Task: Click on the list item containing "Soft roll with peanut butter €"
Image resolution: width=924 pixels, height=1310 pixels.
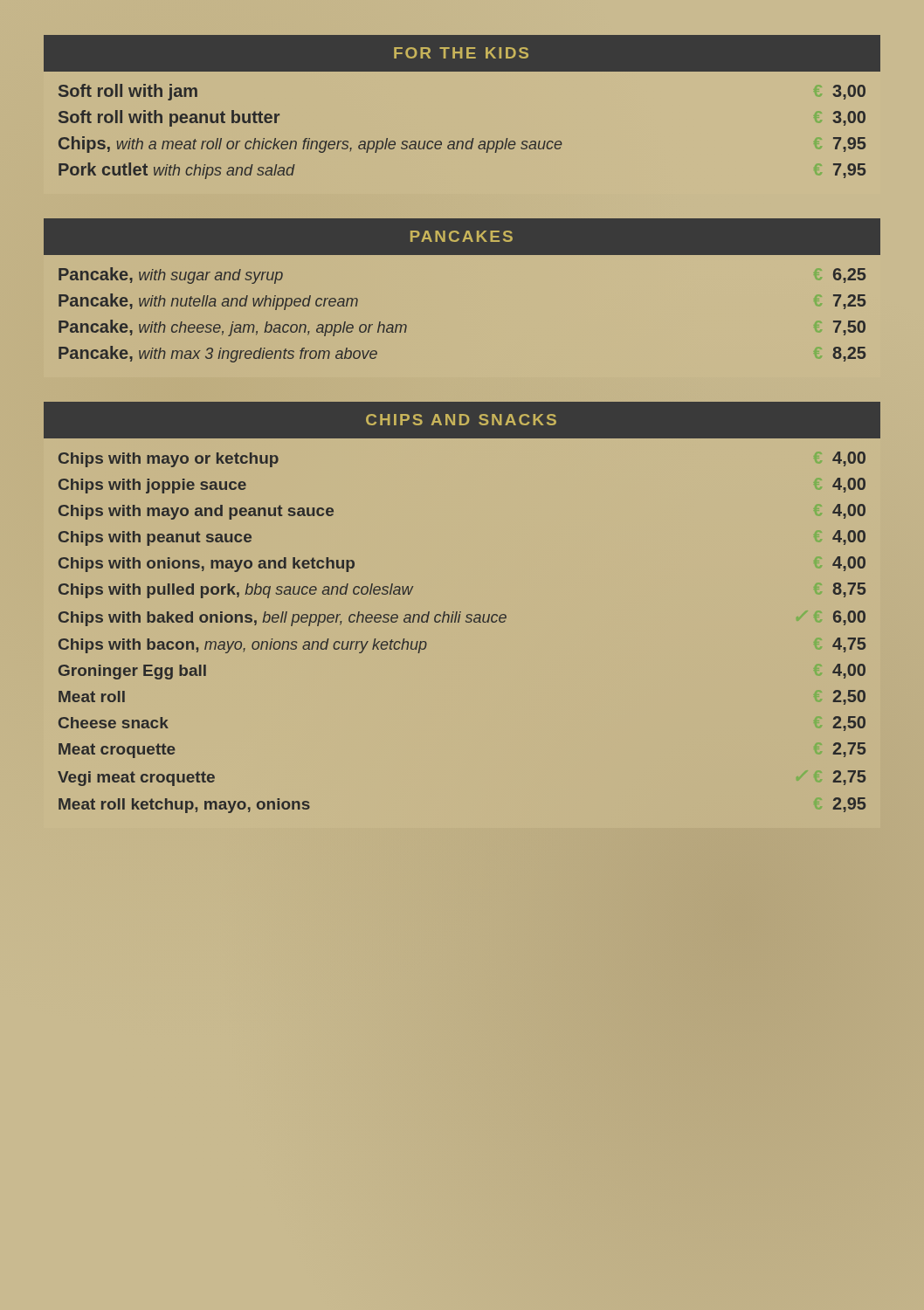Action: click(x=172, y=118)
